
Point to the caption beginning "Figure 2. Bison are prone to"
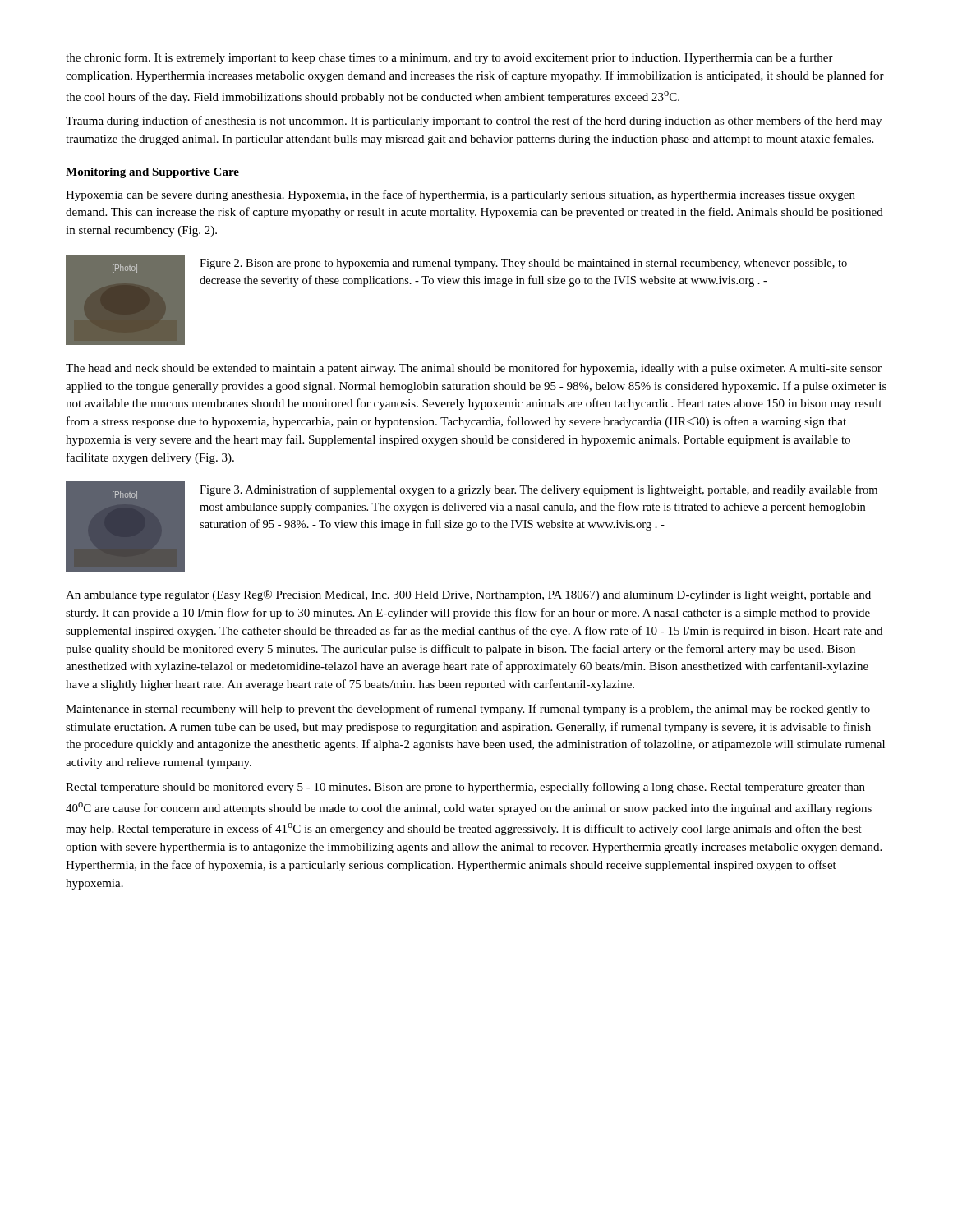click(x=523, y=271)
